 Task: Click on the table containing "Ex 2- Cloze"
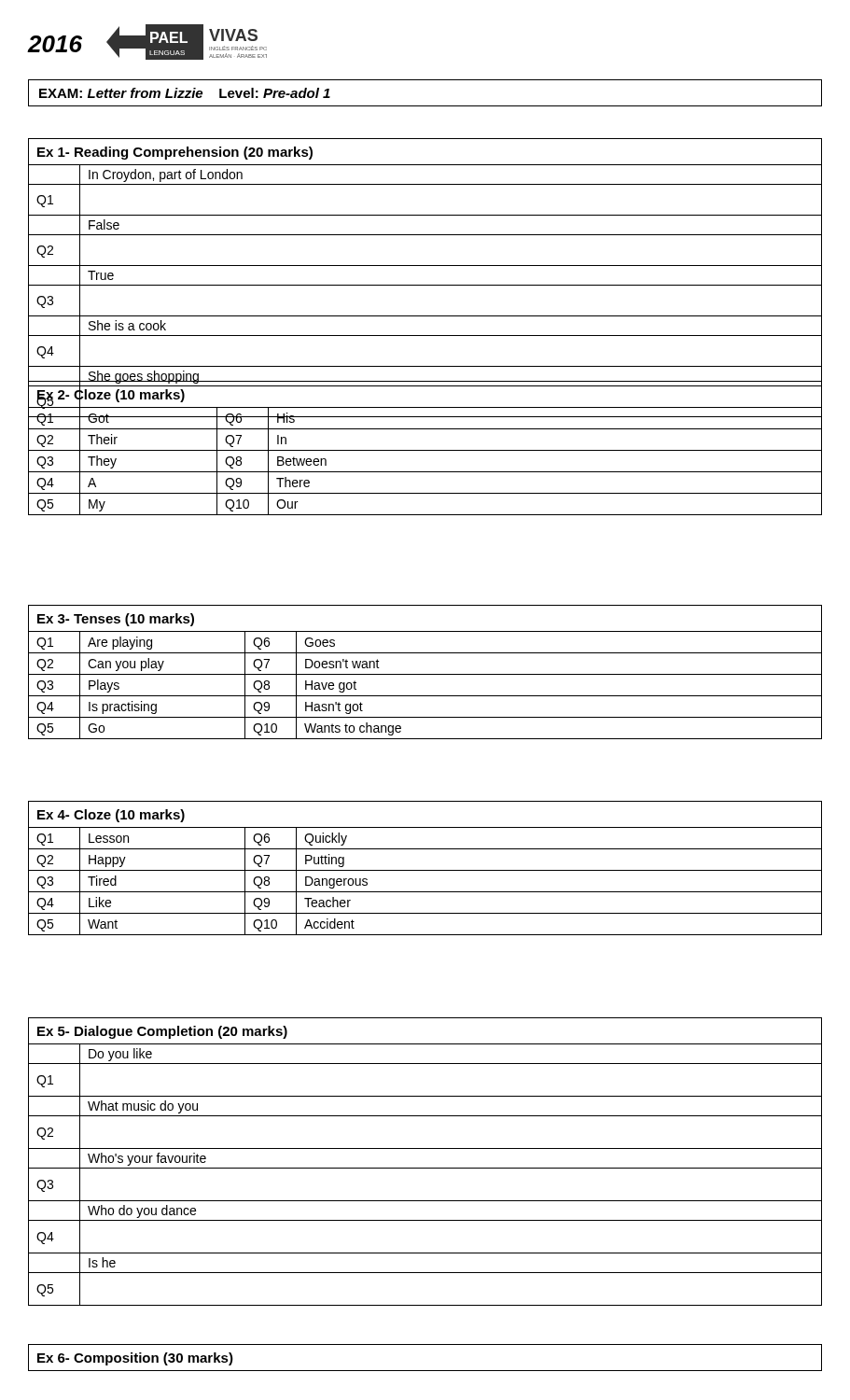[425, 448]
